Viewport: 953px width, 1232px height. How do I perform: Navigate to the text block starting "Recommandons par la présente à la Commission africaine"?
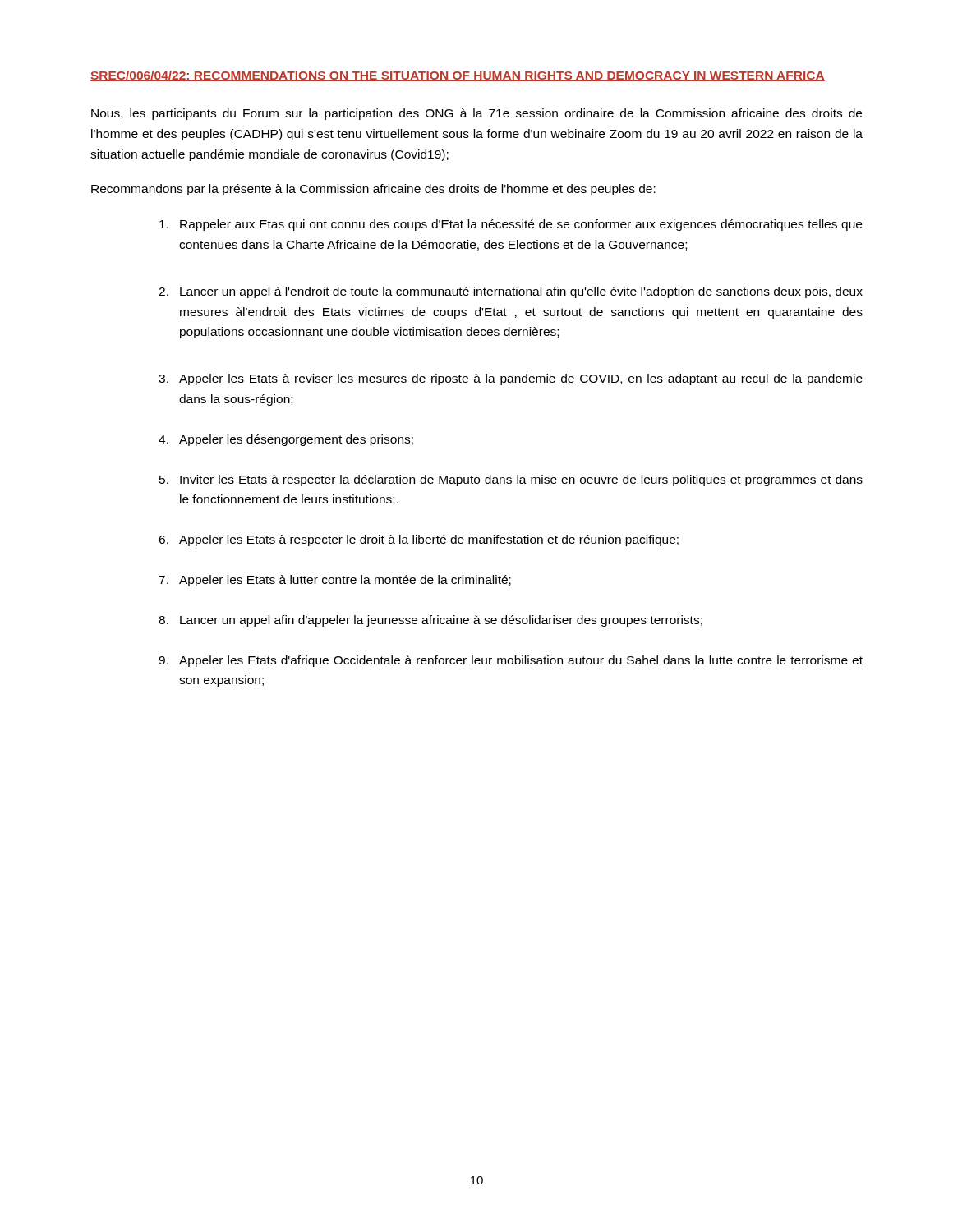pos(373,189)
